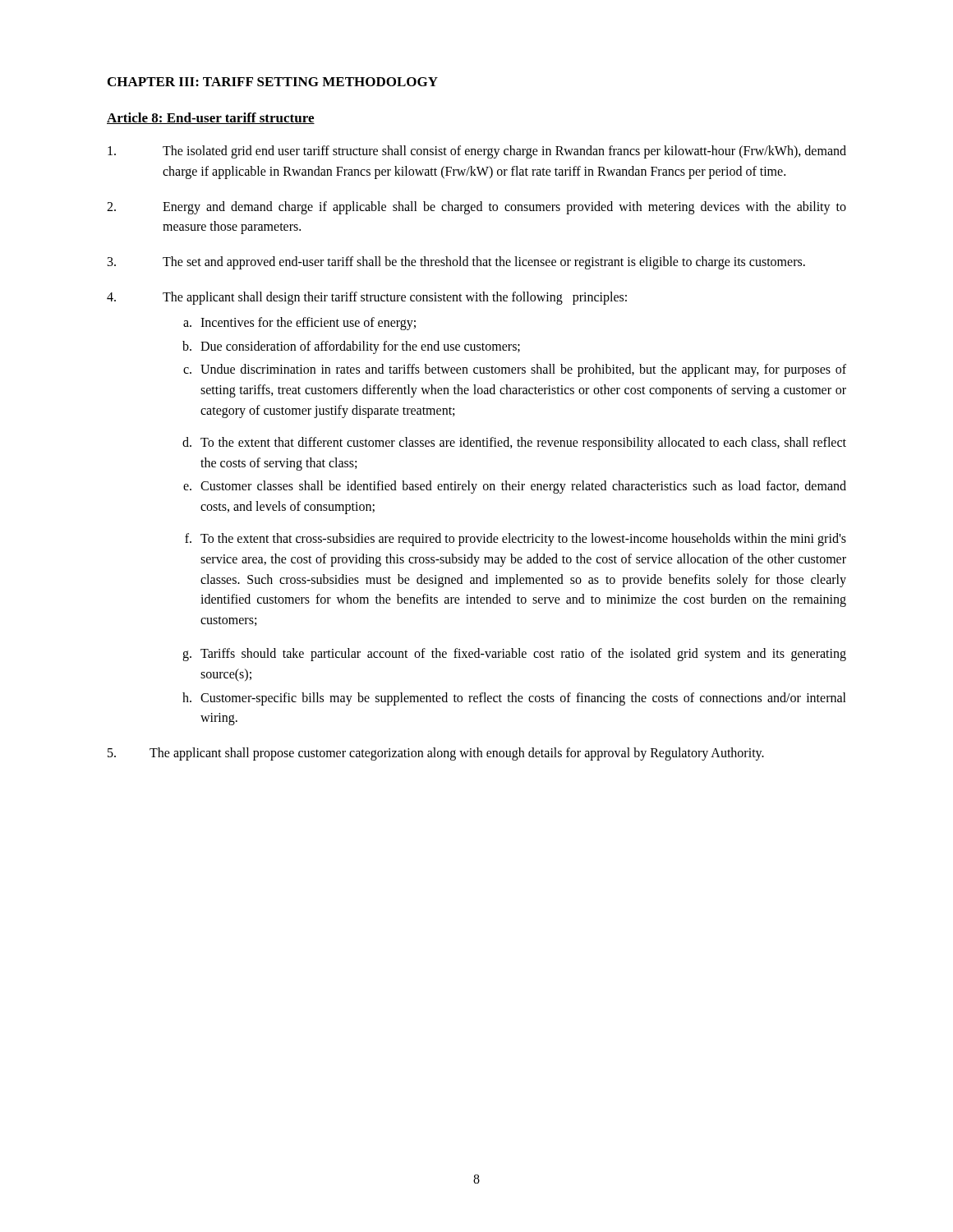Click on the text block with the text "The set and"
953x1232 pixels.
456,262
